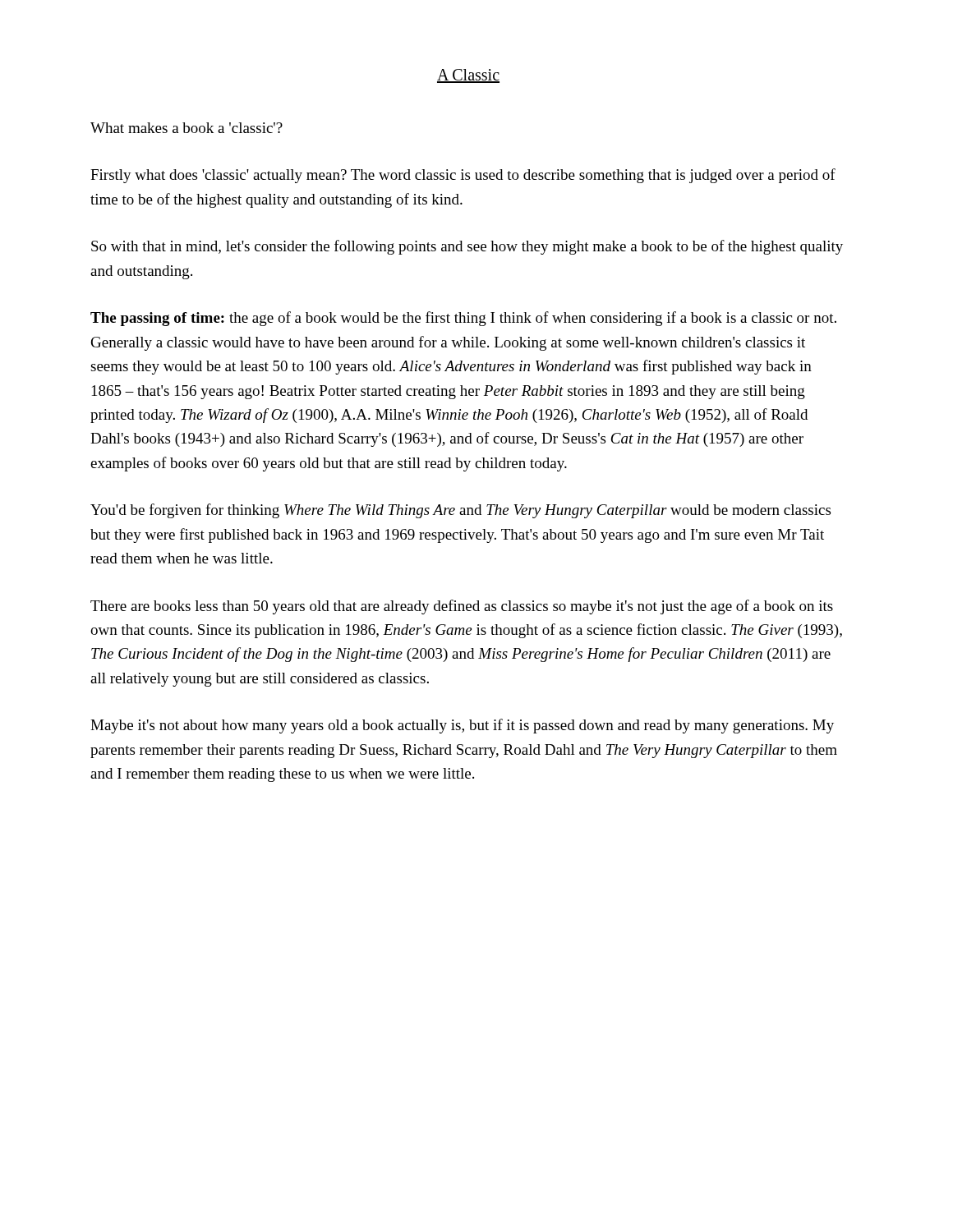Click on the text block that says "Maybe it's not"
This screenshot has height=1232, width=953.
pyautogui.click(x=464, y=749)
